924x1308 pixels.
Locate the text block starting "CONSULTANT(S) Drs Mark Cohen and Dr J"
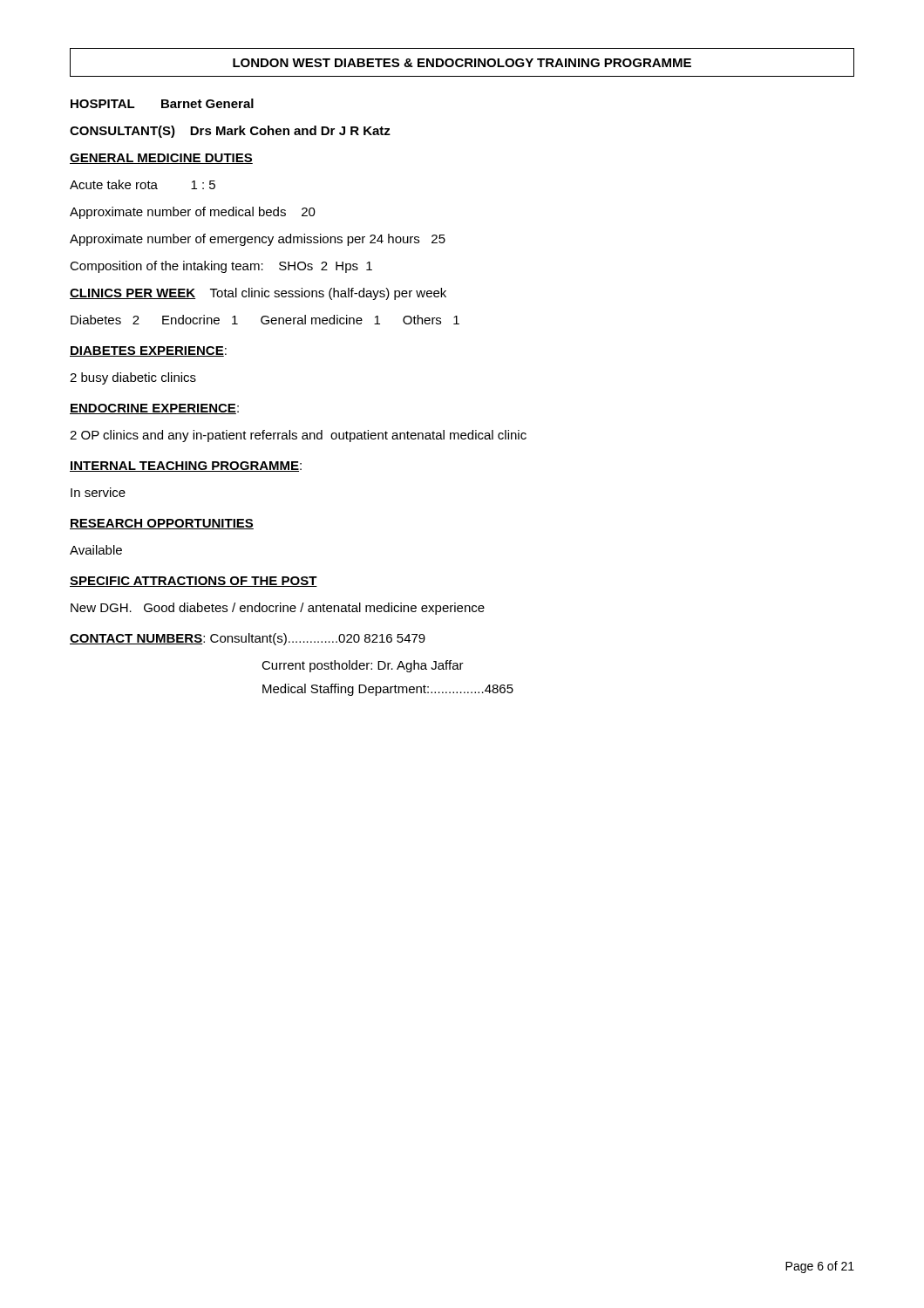coord(230,130)
